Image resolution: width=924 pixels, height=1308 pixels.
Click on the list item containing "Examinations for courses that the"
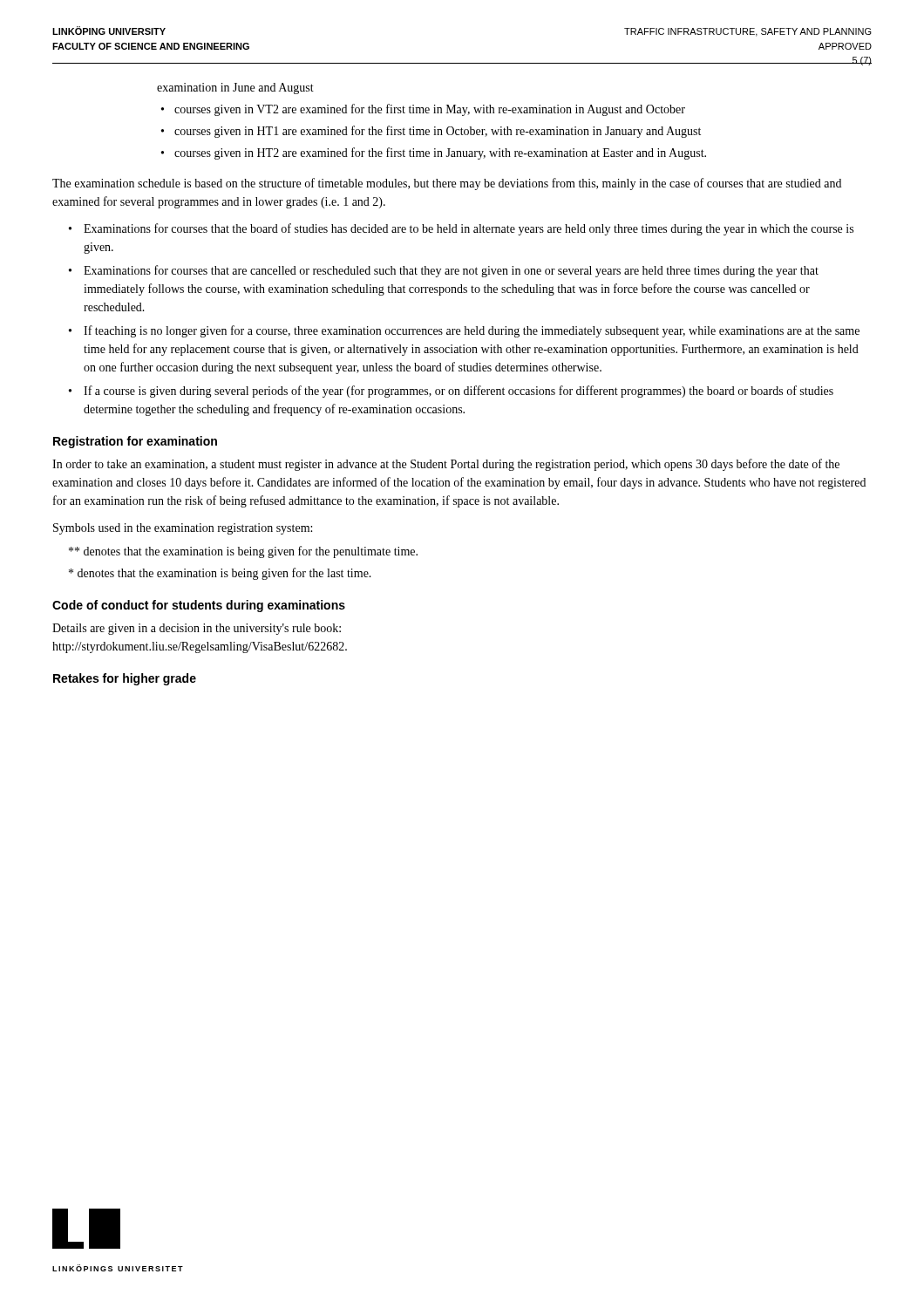coord(469,238)
